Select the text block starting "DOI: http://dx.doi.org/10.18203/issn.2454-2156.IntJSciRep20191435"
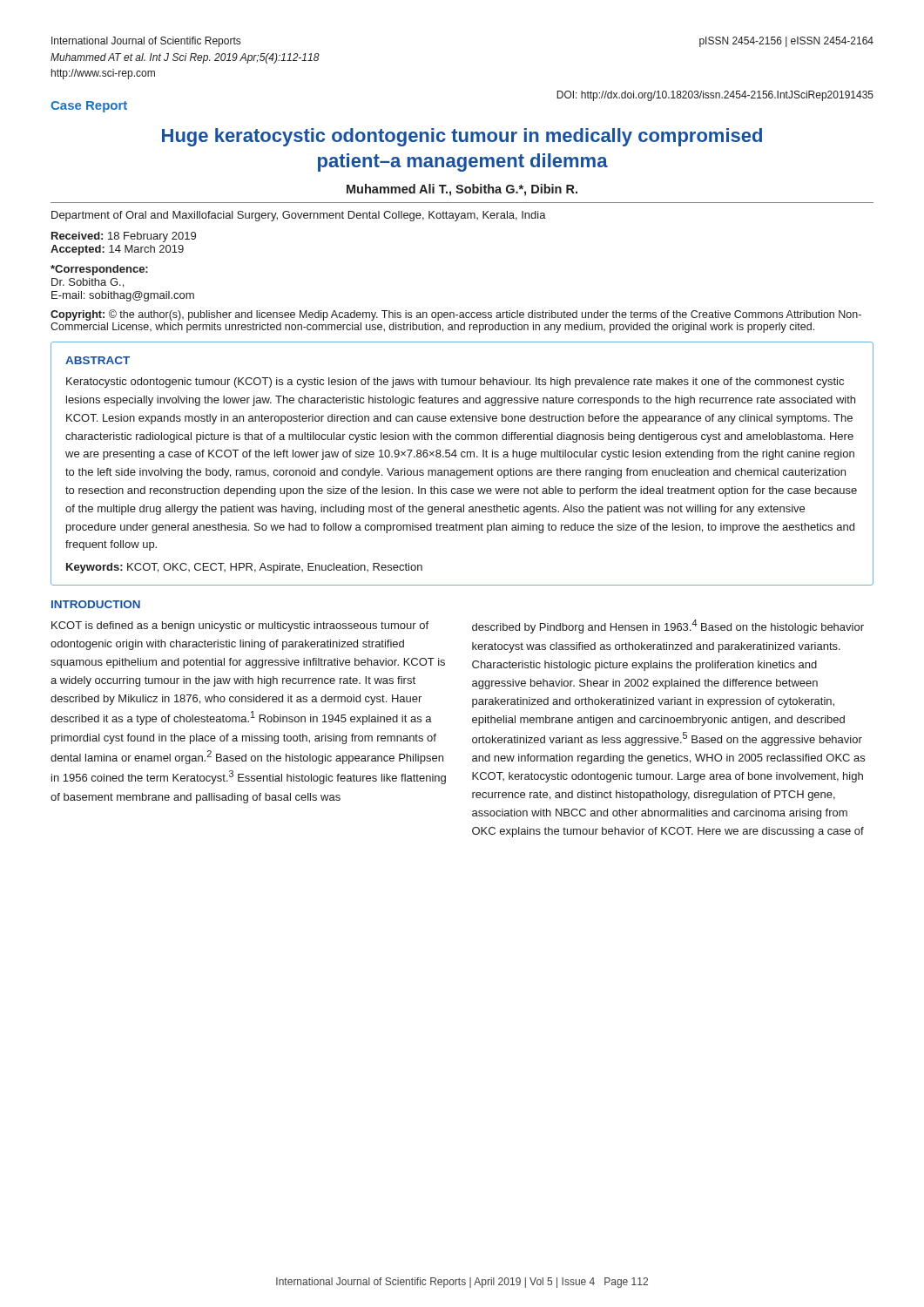924x1307 pixels. point(715,95)
